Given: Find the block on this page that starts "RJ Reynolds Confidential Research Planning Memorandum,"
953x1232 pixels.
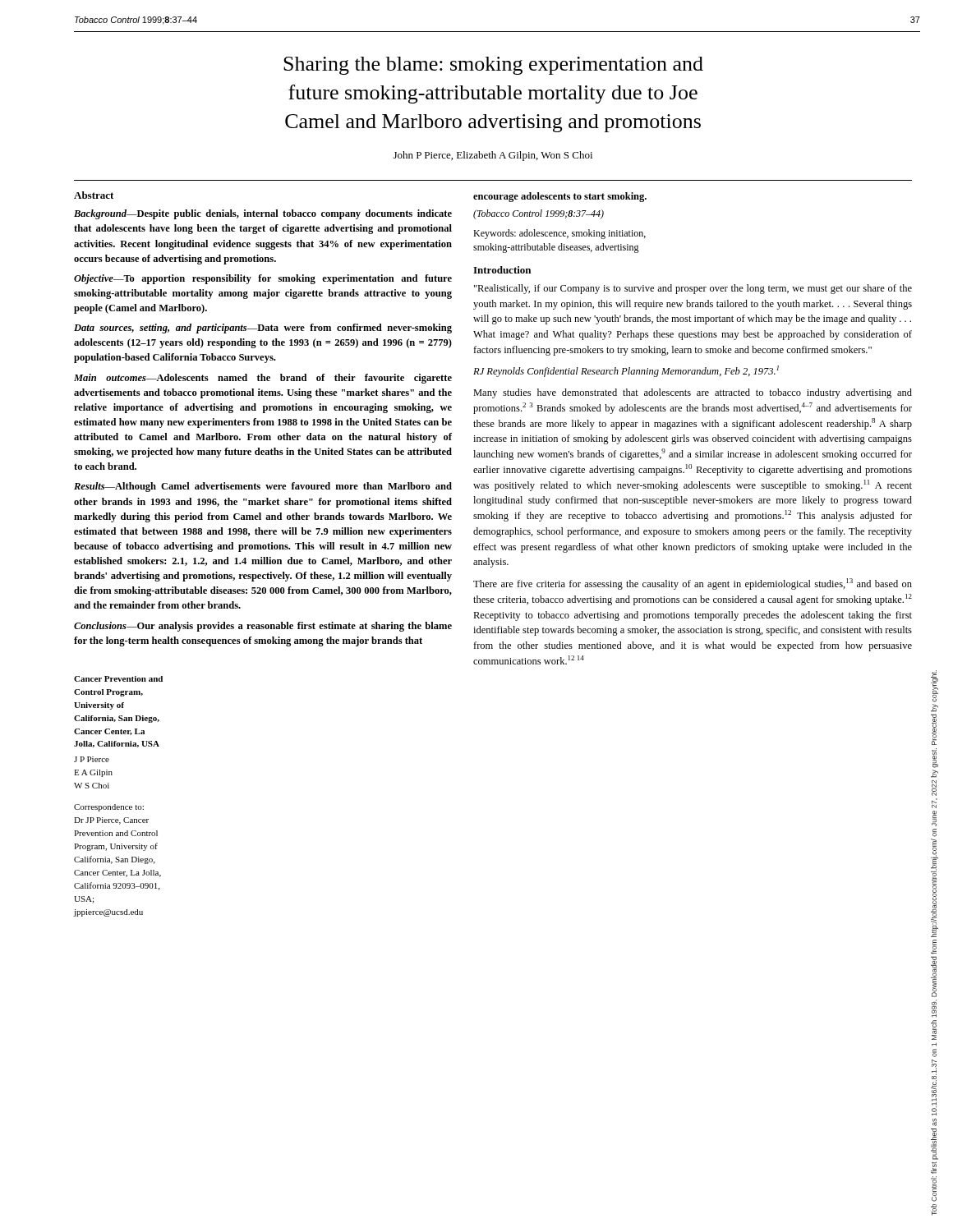Looking at the screenshot, I should 627,370.
